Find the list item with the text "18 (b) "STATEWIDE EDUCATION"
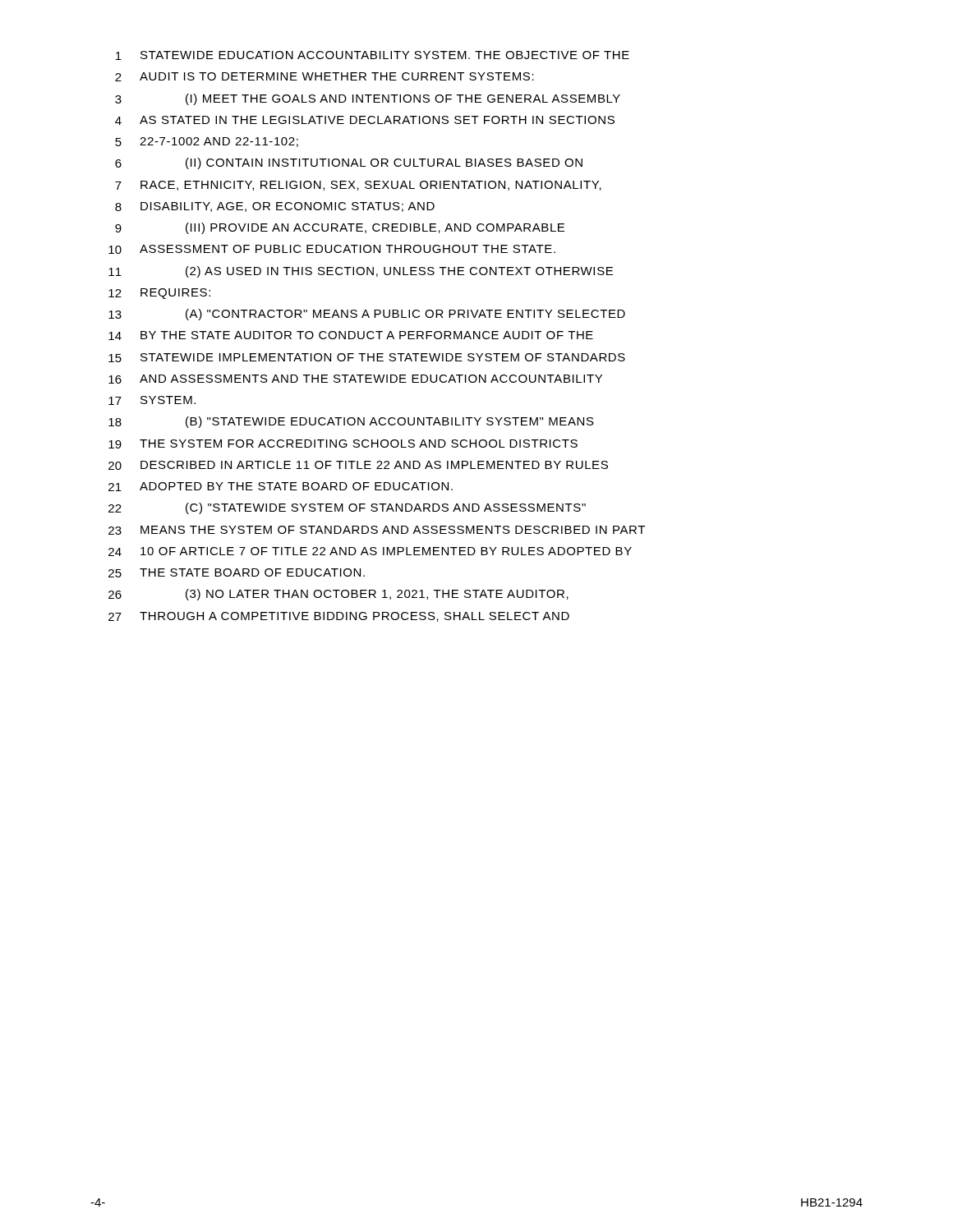 [x=476, y=422]
